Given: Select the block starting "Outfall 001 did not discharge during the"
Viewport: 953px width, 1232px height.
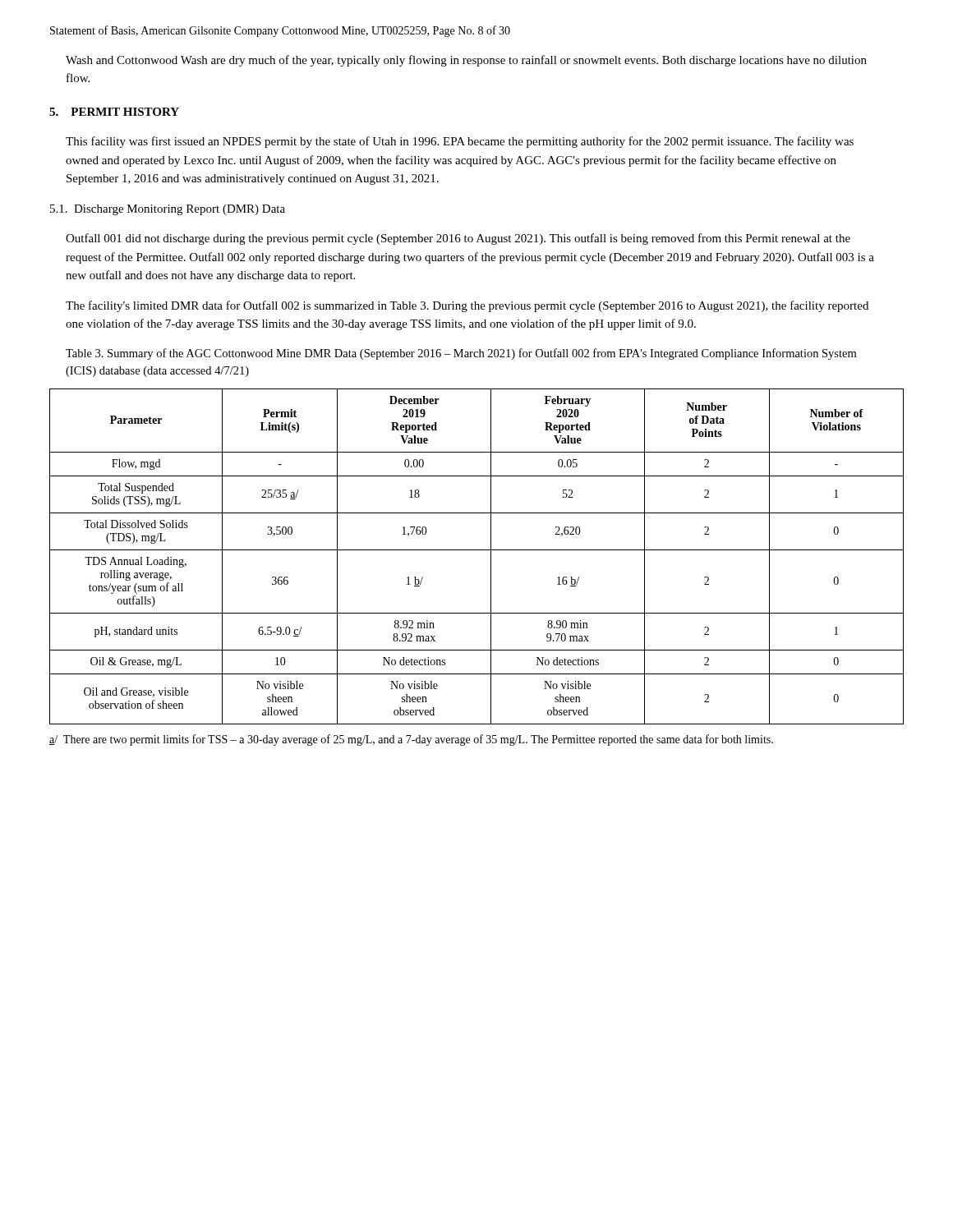Looking at the screenshot, I should click(x=470, y=257).
